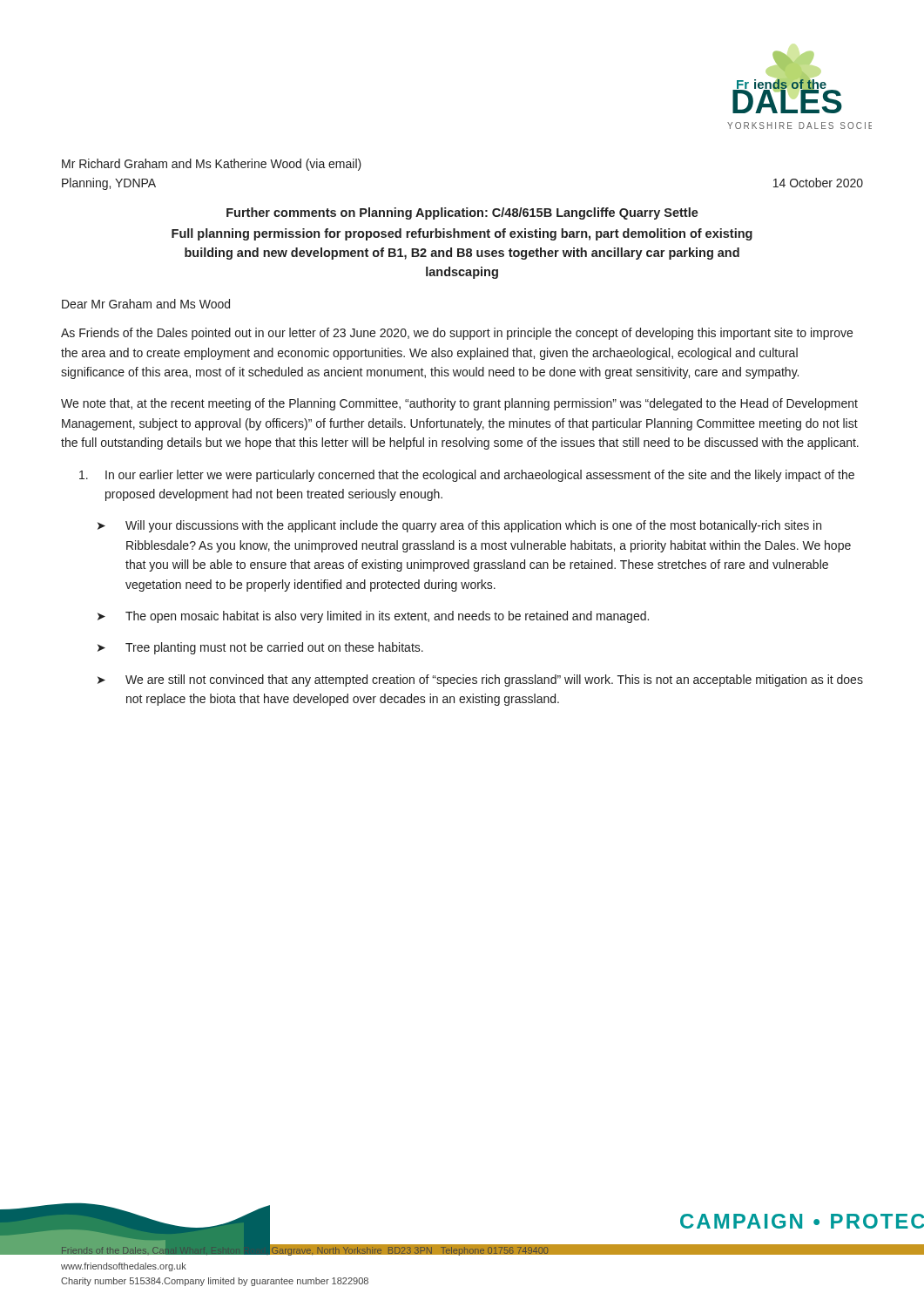Click on the illustration
The width and height of the screenshot is (924, 1307).
click(x=462, y=1223)
